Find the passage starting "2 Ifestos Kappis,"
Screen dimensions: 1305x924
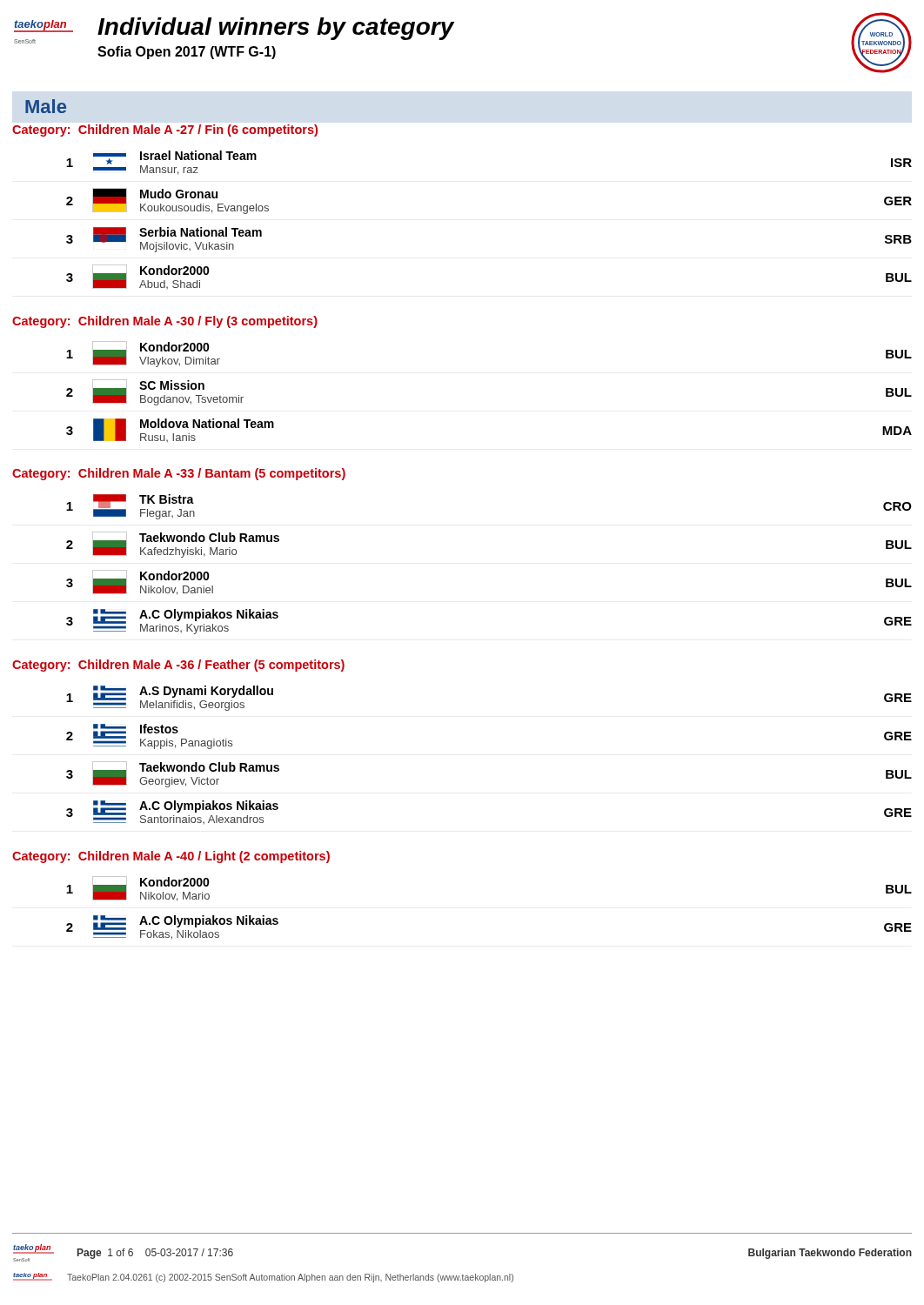(146, 739)
